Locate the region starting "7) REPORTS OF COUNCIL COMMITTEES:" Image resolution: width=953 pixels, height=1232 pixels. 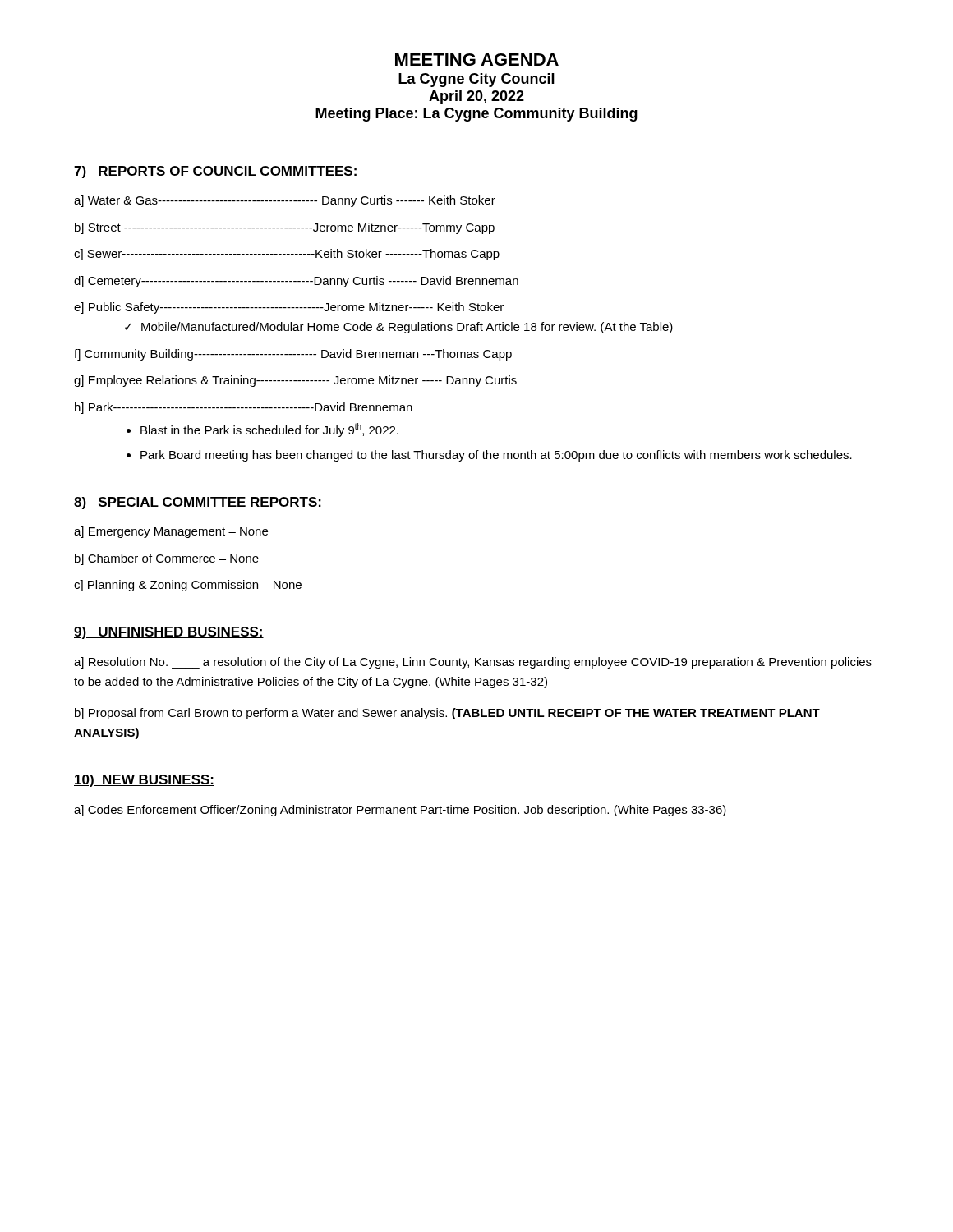tap(216, 171)
